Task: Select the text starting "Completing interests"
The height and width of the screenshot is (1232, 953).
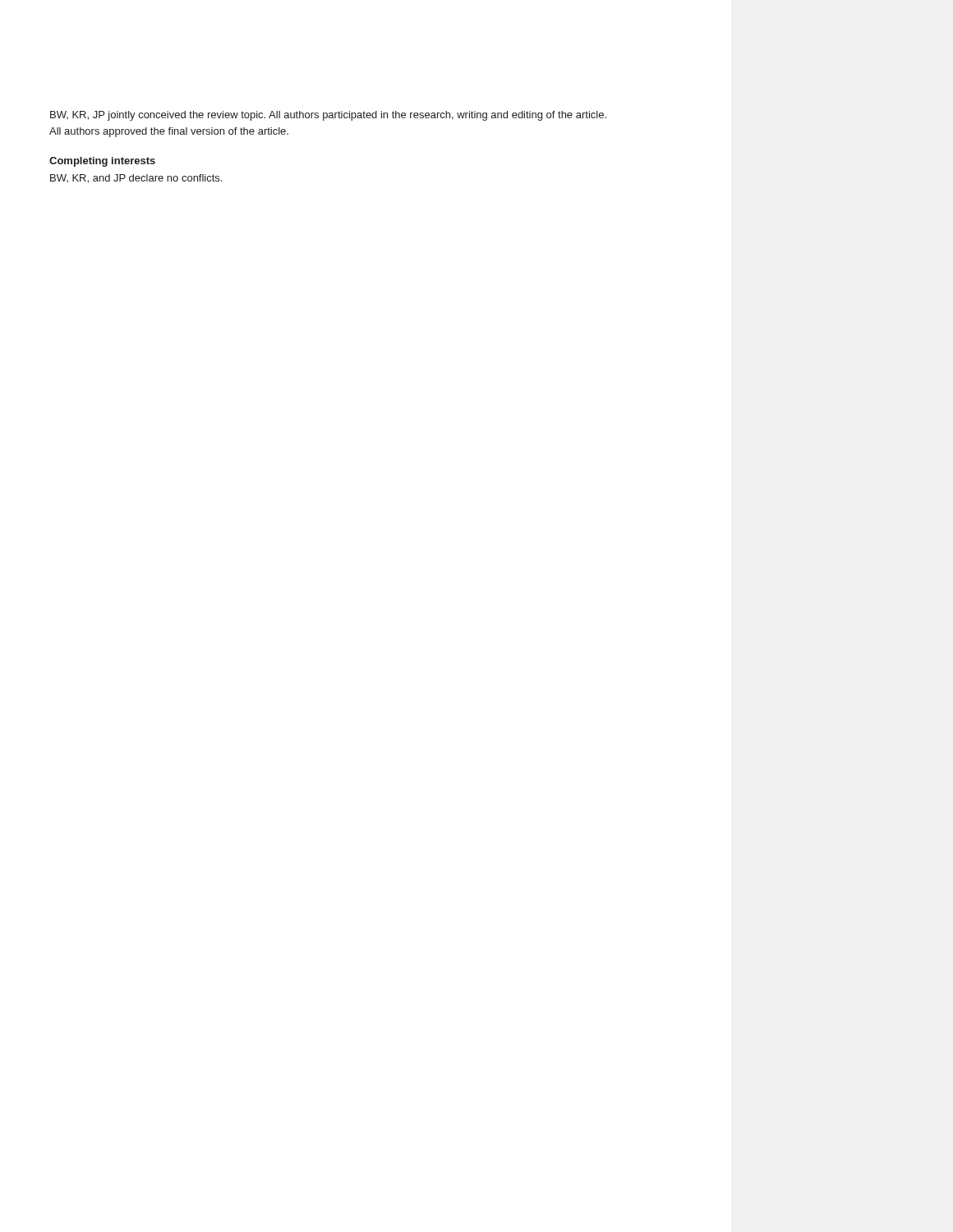Action: pyautogui.click(x=102, y=161)
